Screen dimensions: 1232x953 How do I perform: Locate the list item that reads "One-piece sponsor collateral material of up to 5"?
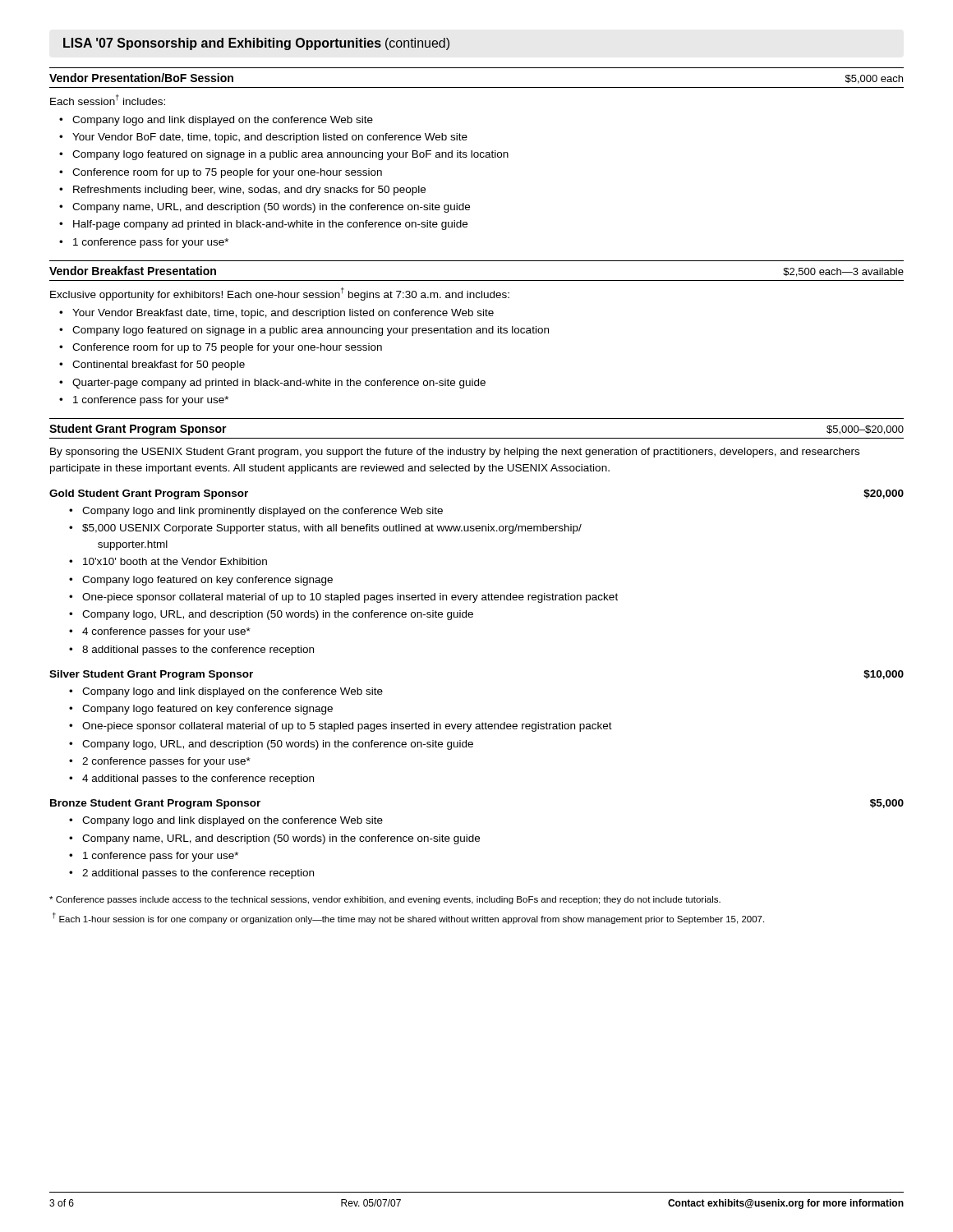click(x=347, y=726)
